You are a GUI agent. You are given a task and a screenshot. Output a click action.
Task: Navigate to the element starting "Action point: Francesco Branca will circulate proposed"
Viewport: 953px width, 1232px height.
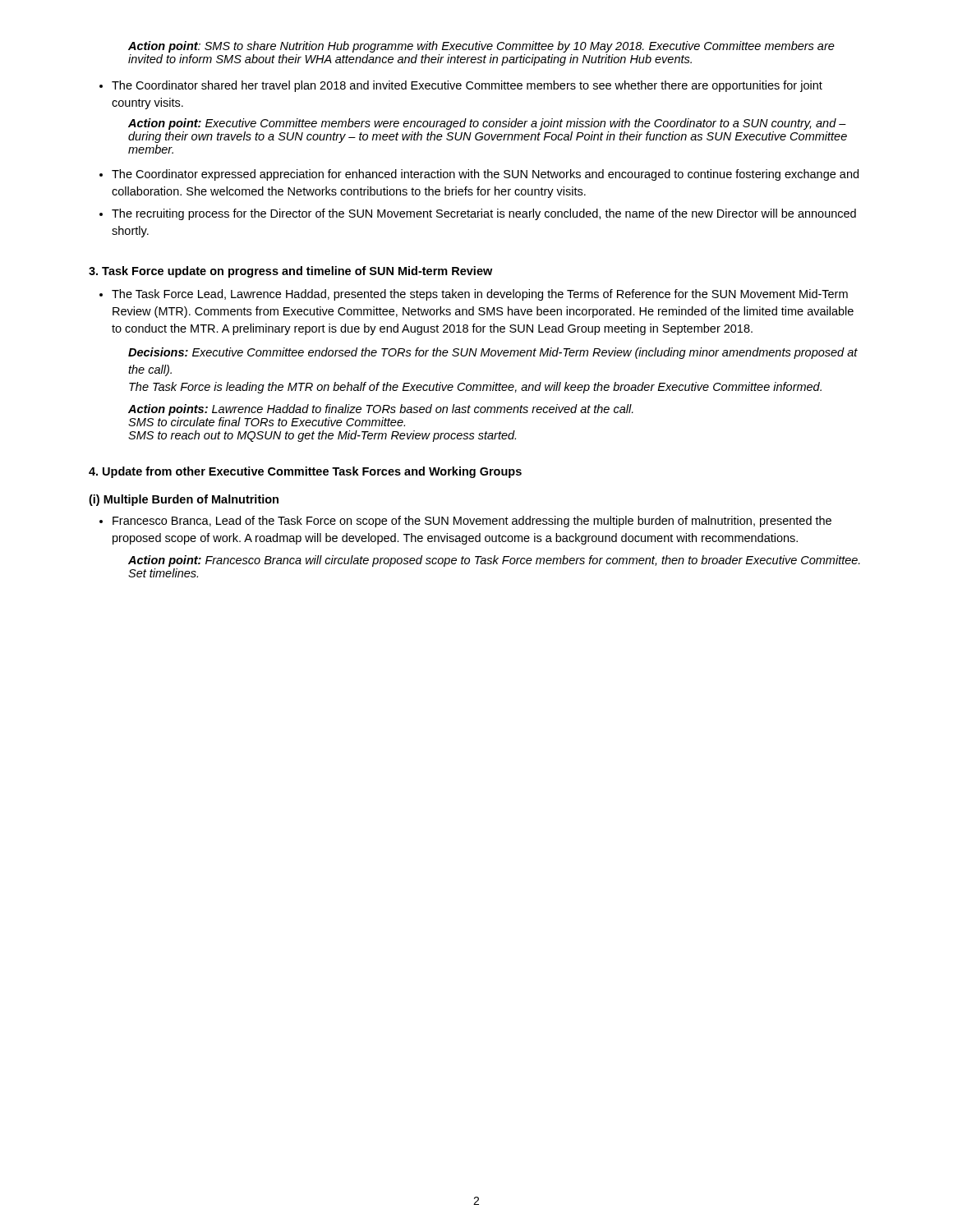point(495,567)
